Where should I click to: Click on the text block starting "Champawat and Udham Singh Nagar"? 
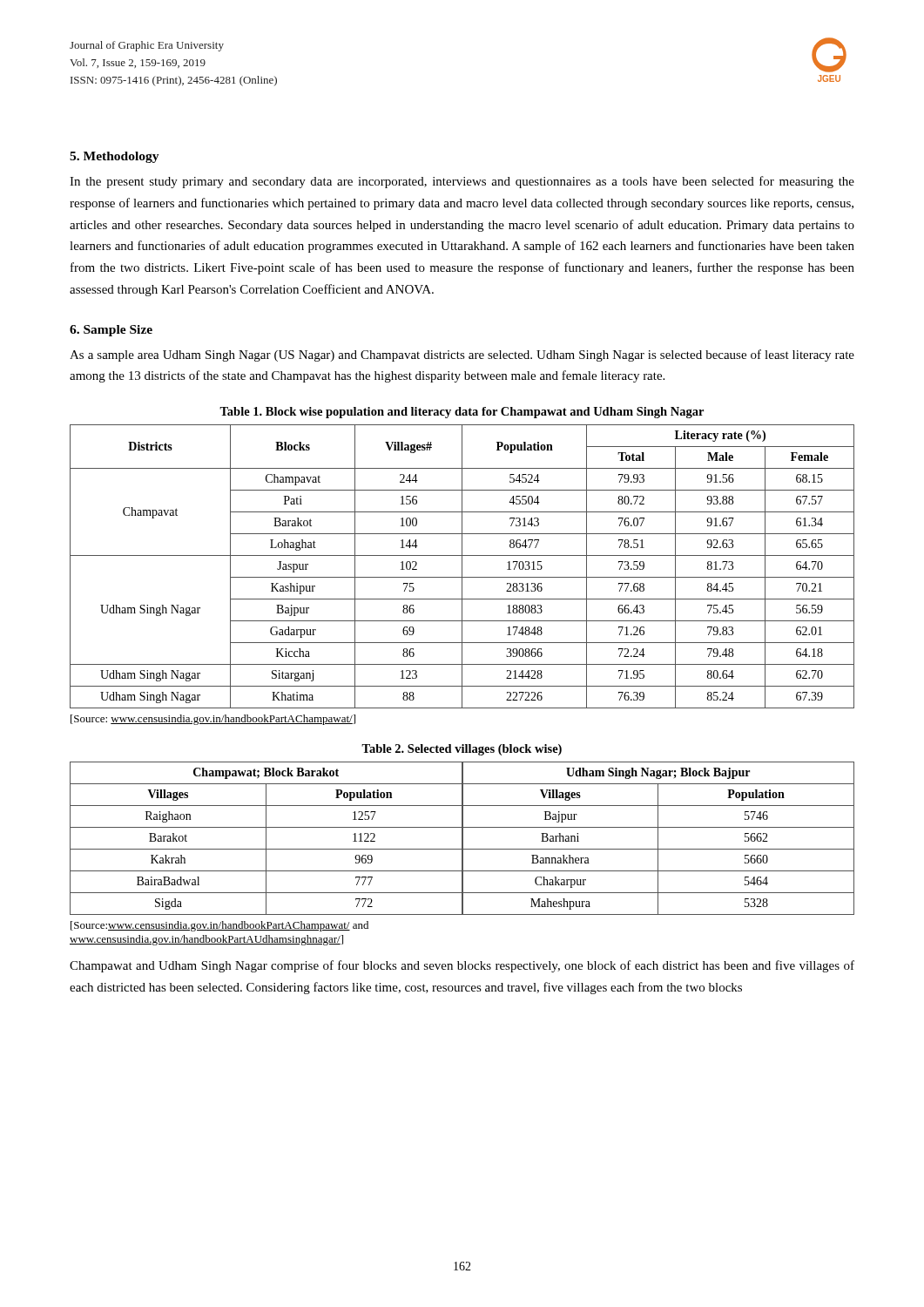point(462,976)
